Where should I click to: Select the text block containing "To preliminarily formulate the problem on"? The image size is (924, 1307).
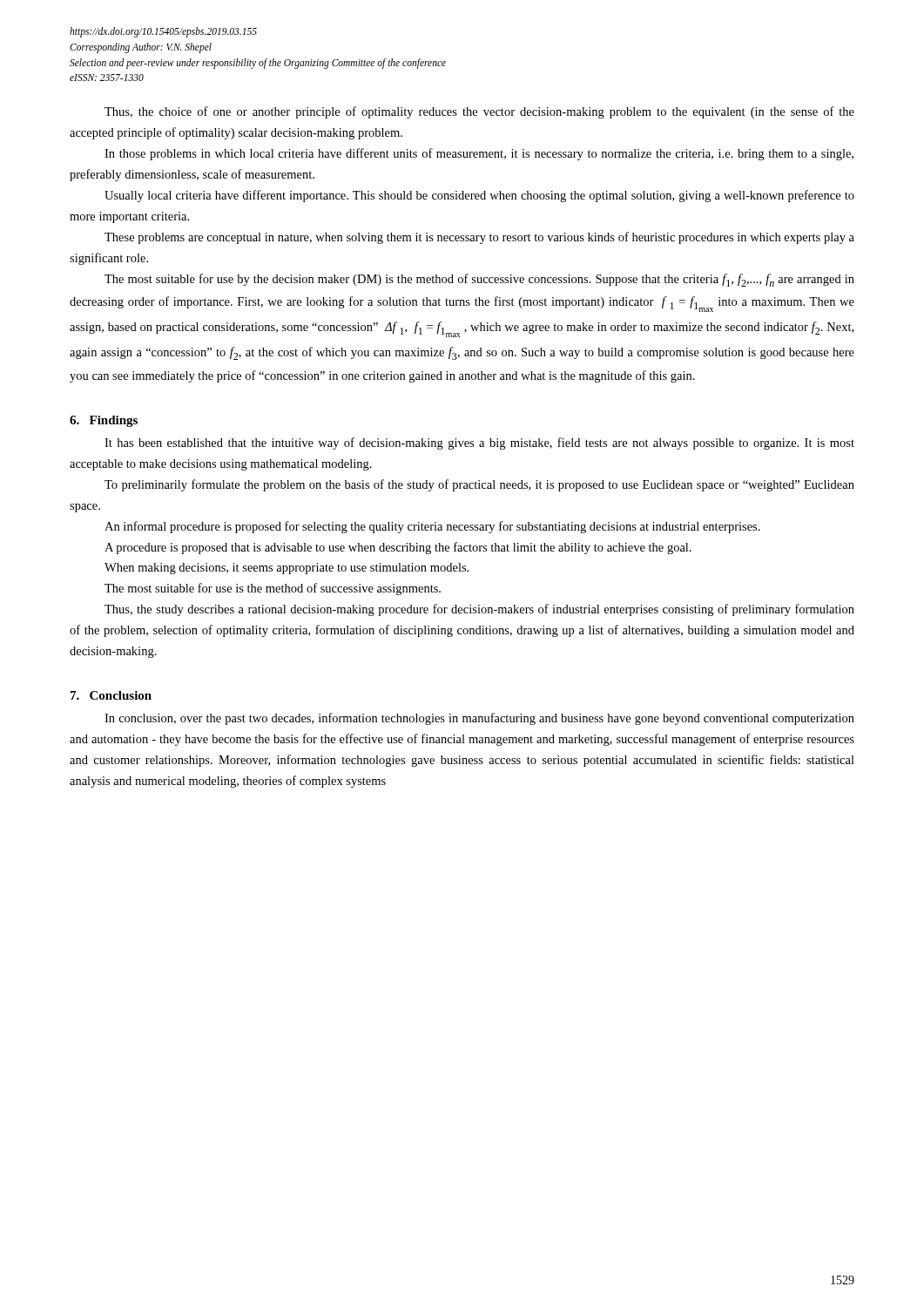pos(462,496)
